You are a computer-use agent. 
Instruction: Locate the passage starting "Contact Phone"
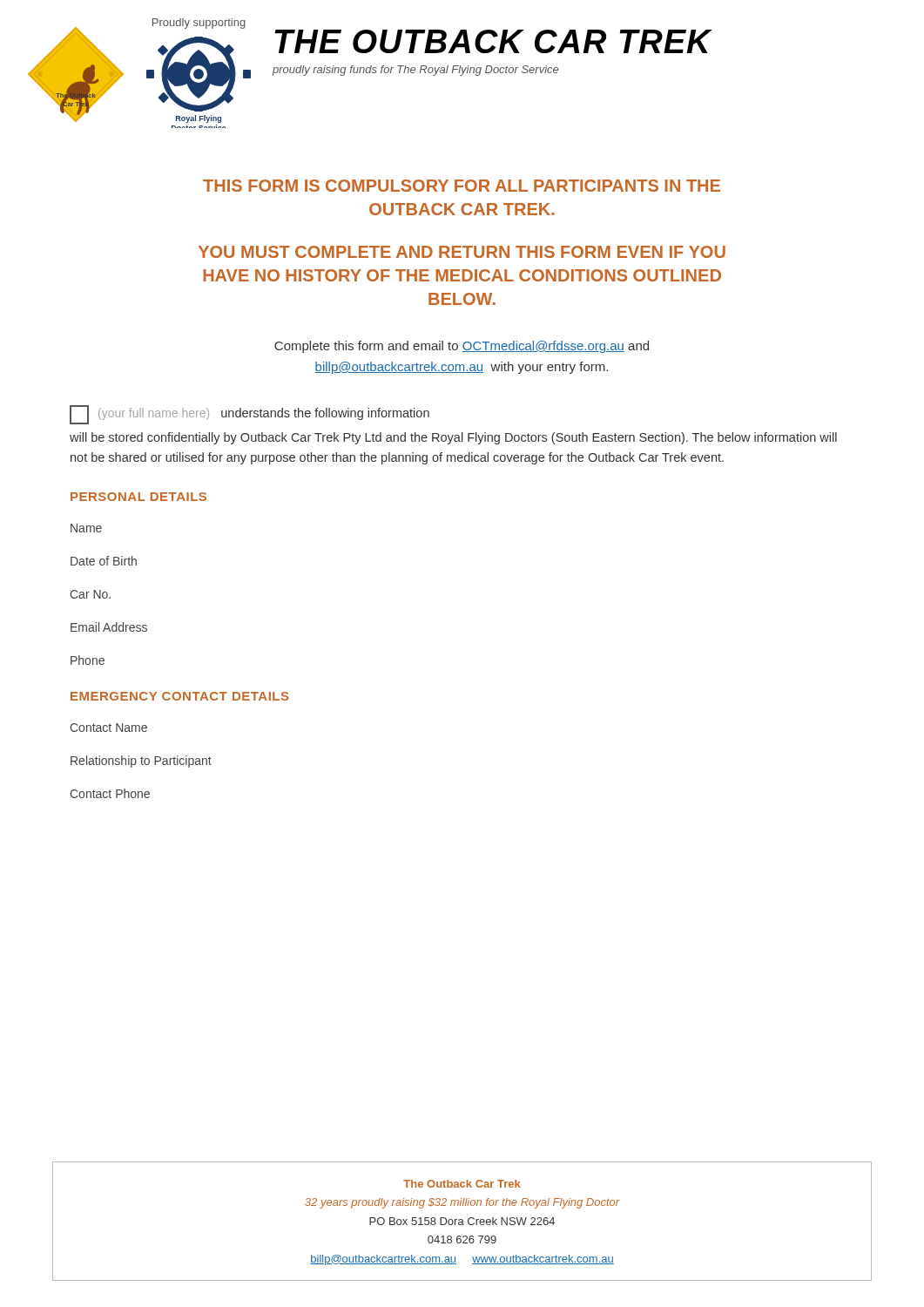(110, 794)
